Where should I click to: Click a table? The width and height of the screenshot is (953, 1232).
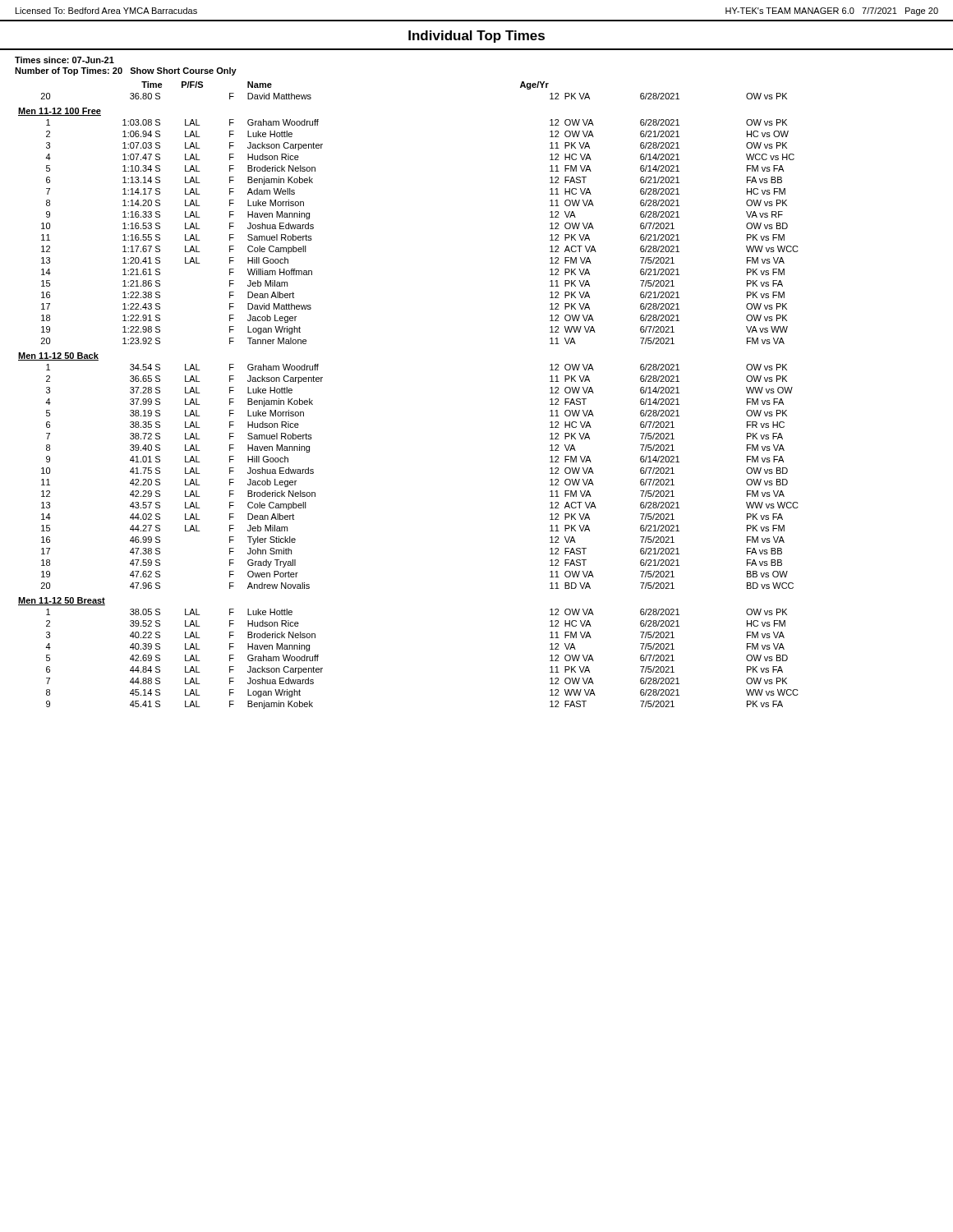click(476, 394)
